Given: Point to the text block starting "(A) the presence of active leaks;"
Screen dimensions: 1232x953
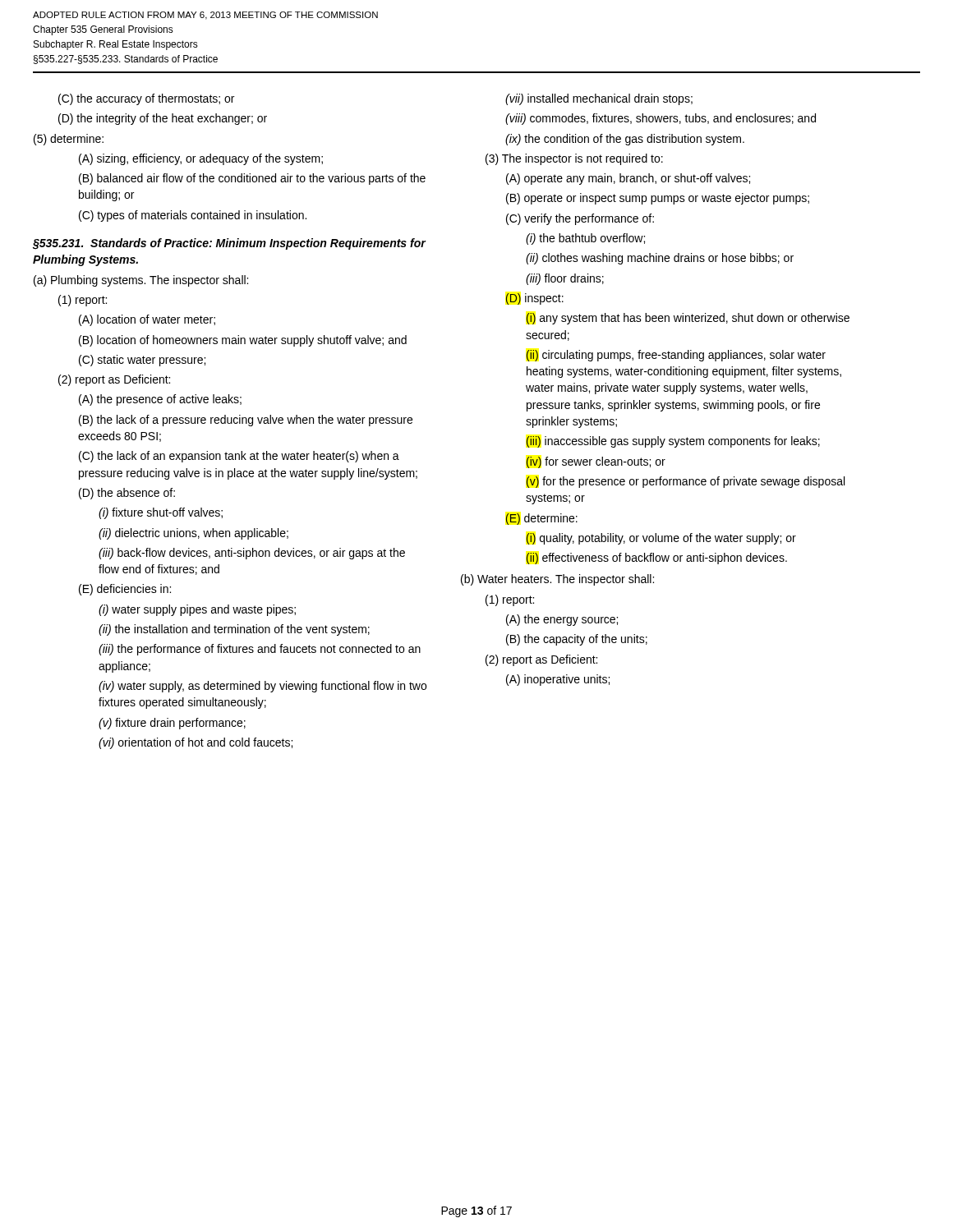Looking at the screenshot, I should point(160,400).
